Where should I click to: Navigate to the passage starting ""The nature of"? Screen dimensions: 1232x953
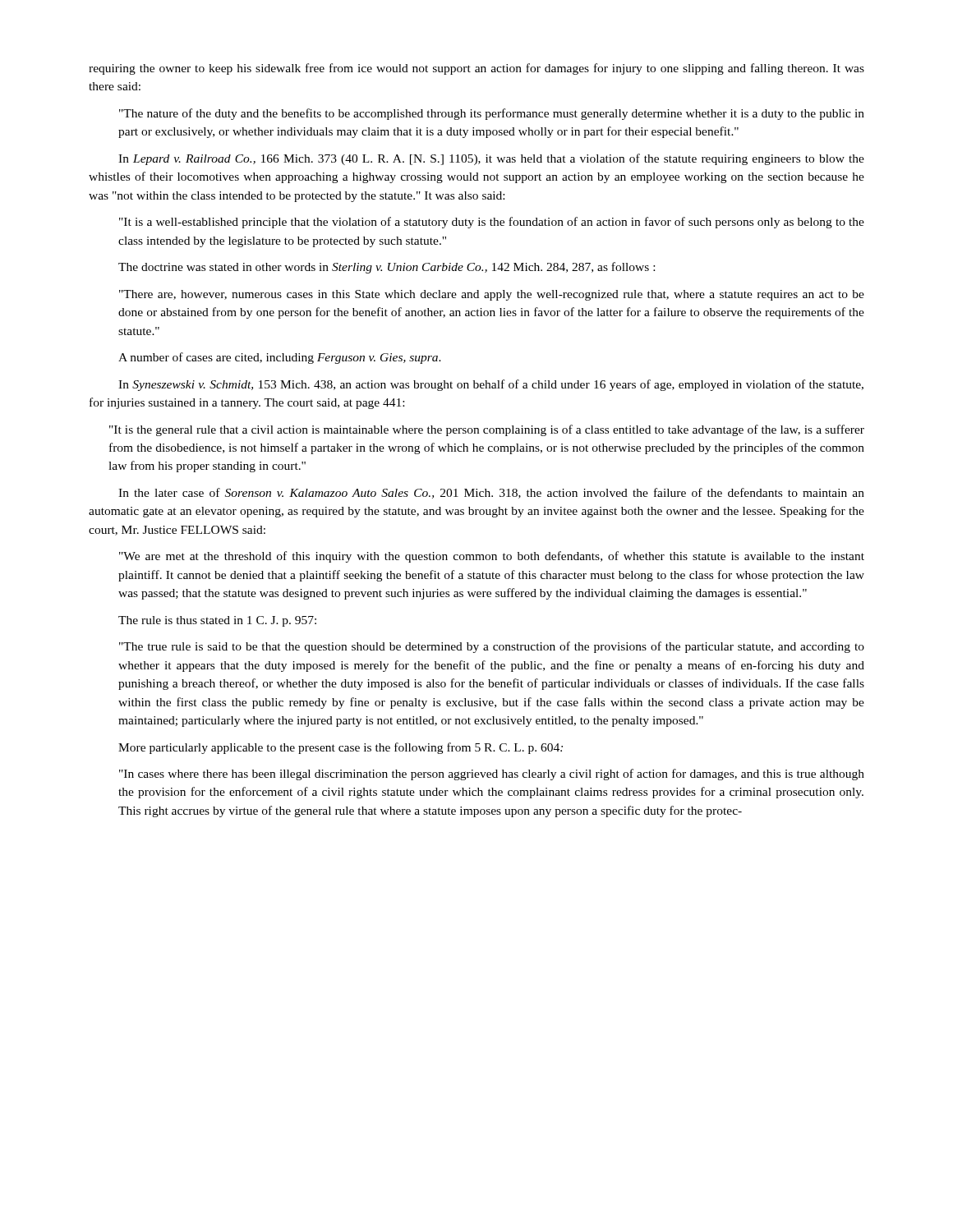coord(491,122)
